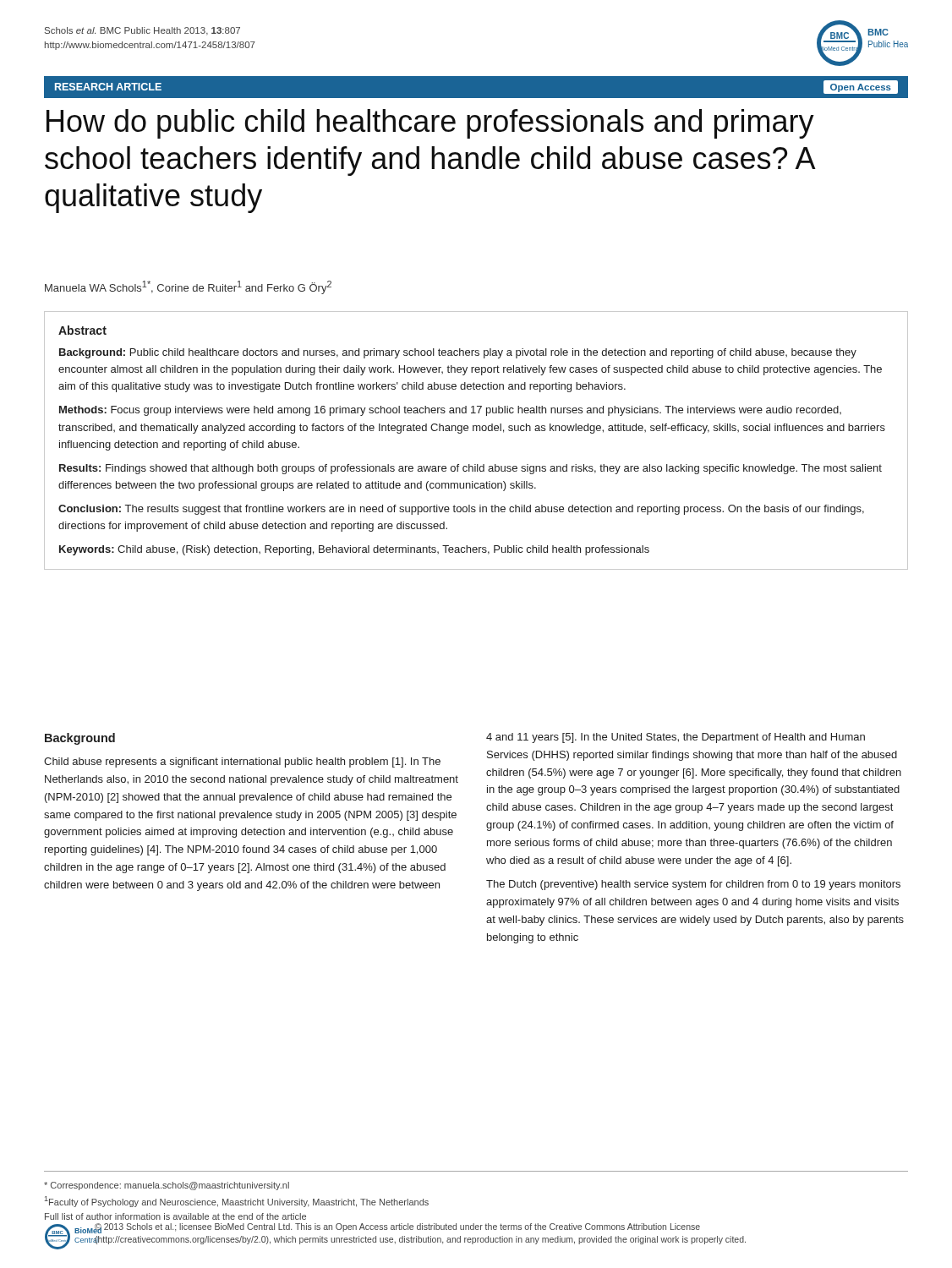Click on the element starting "Abstract Background: Public"
Viewport: 952px width, 1268px height.
pos(476,441)
